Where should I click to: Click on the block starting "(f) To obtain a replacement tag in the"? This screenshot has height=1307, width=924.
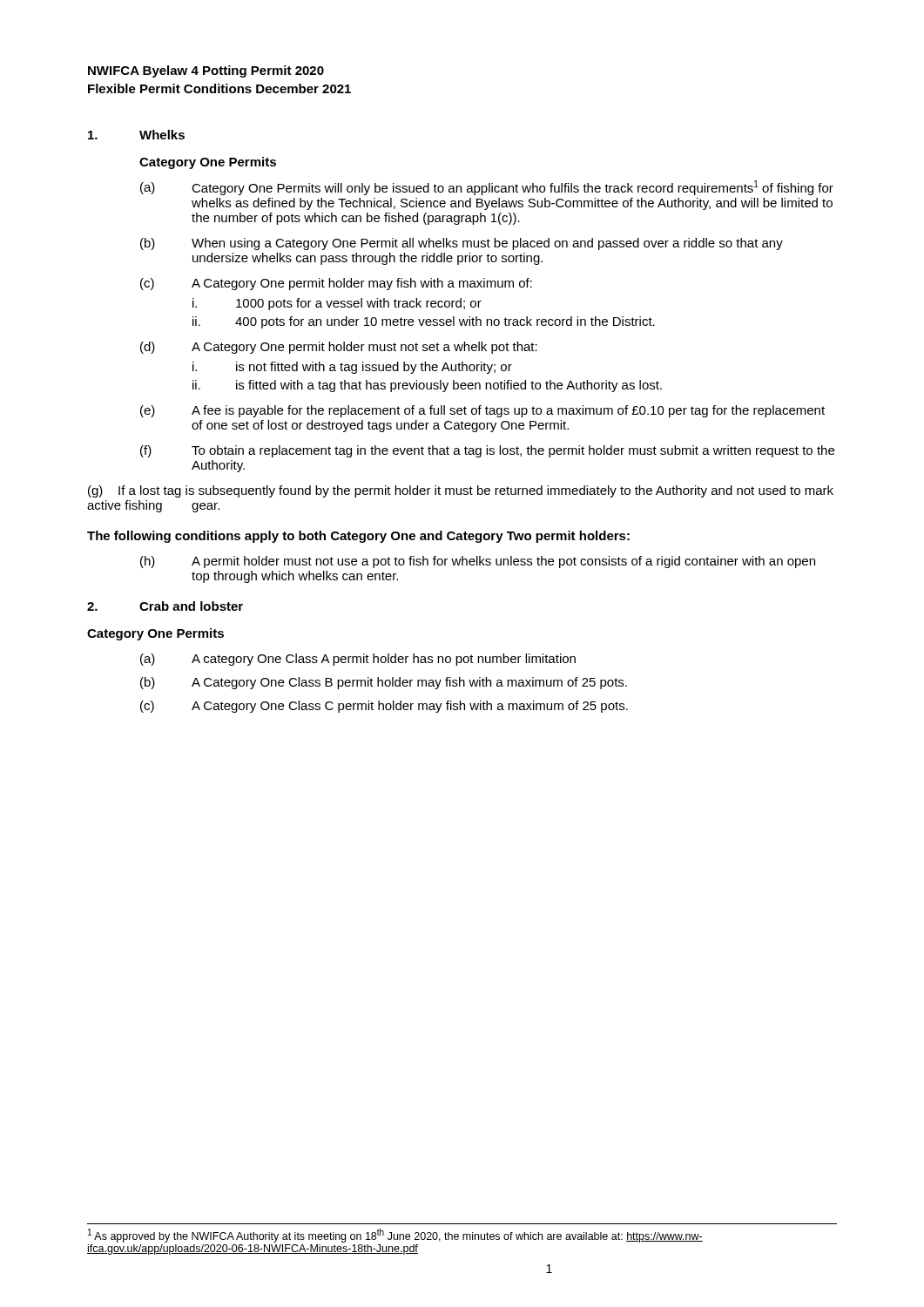[x=488, y=457]
